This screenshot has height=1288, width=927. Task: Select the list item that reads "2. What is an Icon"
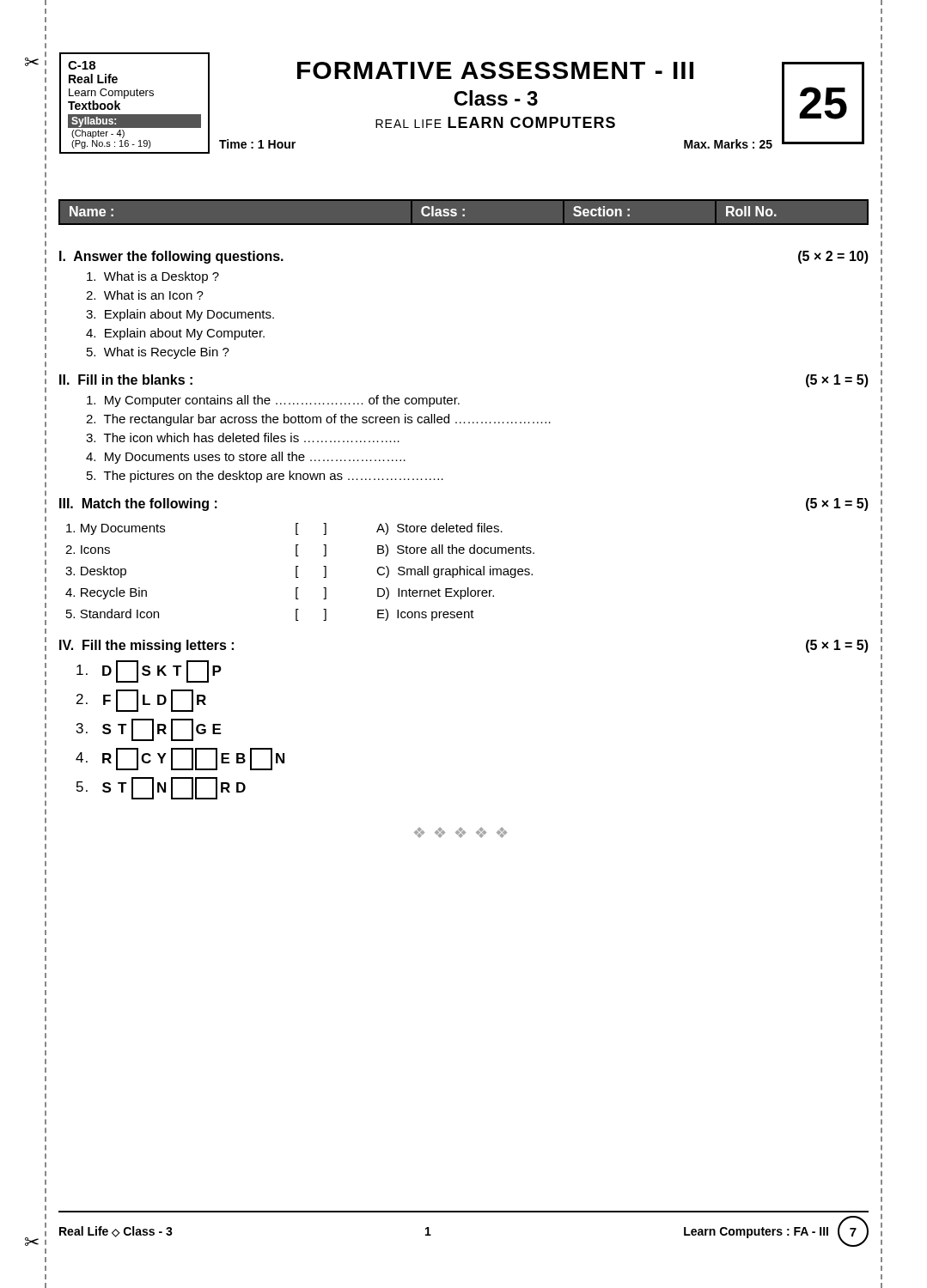click(145, 295)
